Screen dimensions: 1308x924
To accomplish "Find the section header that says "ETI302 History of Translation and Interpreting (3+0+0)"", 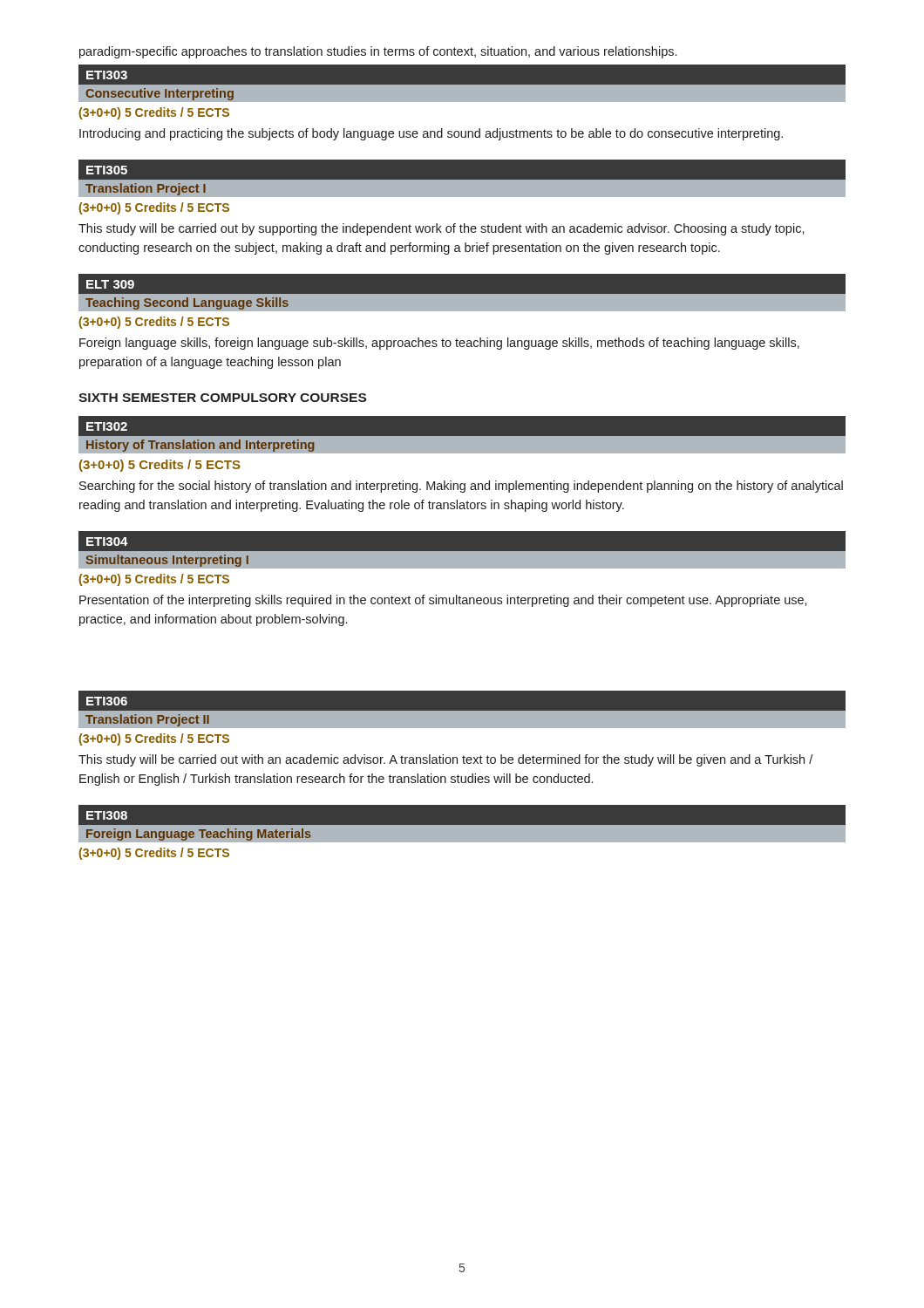I will click(x=462, y=435).
